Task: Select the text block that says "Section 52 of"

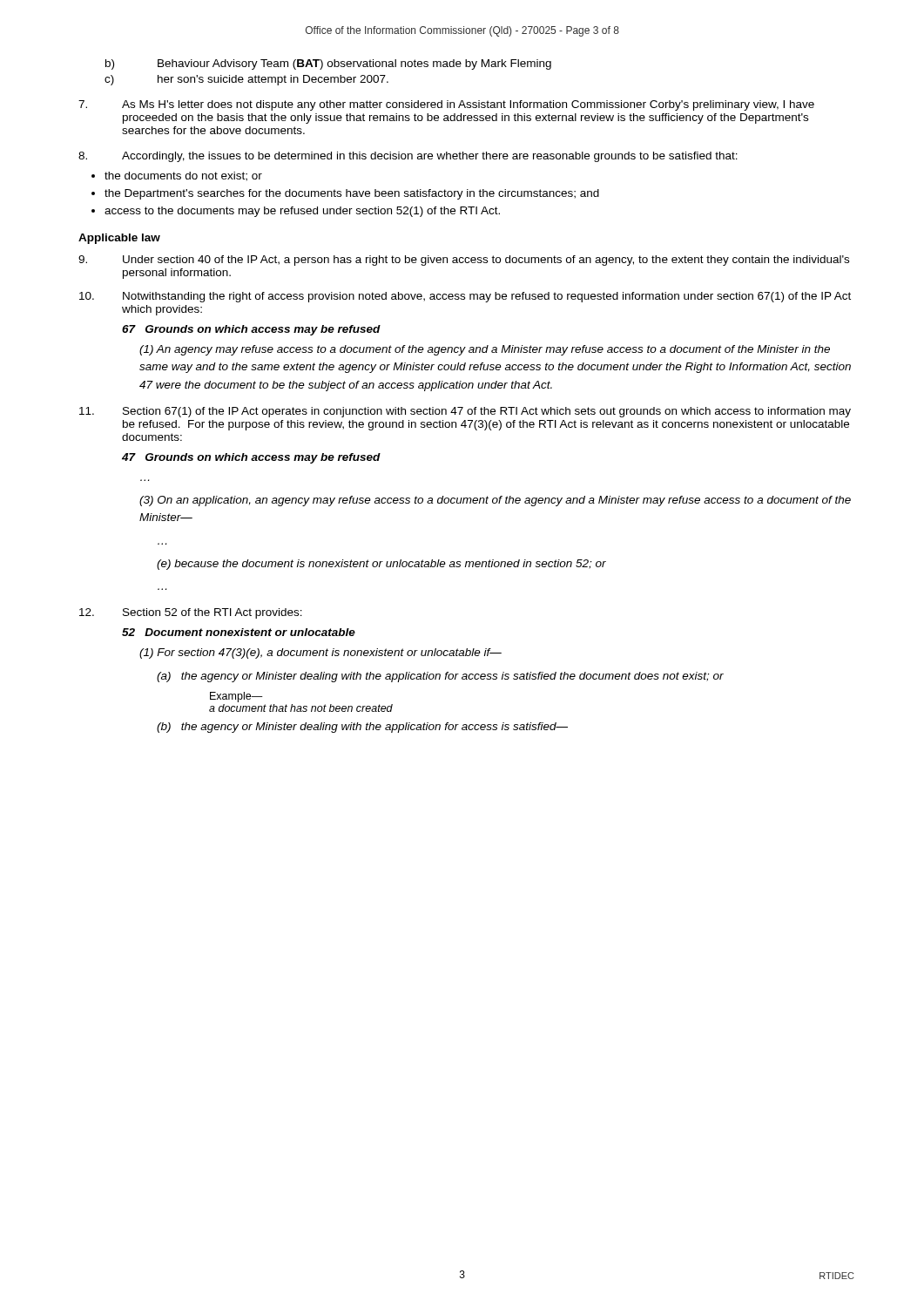Action: coord(191,613)
